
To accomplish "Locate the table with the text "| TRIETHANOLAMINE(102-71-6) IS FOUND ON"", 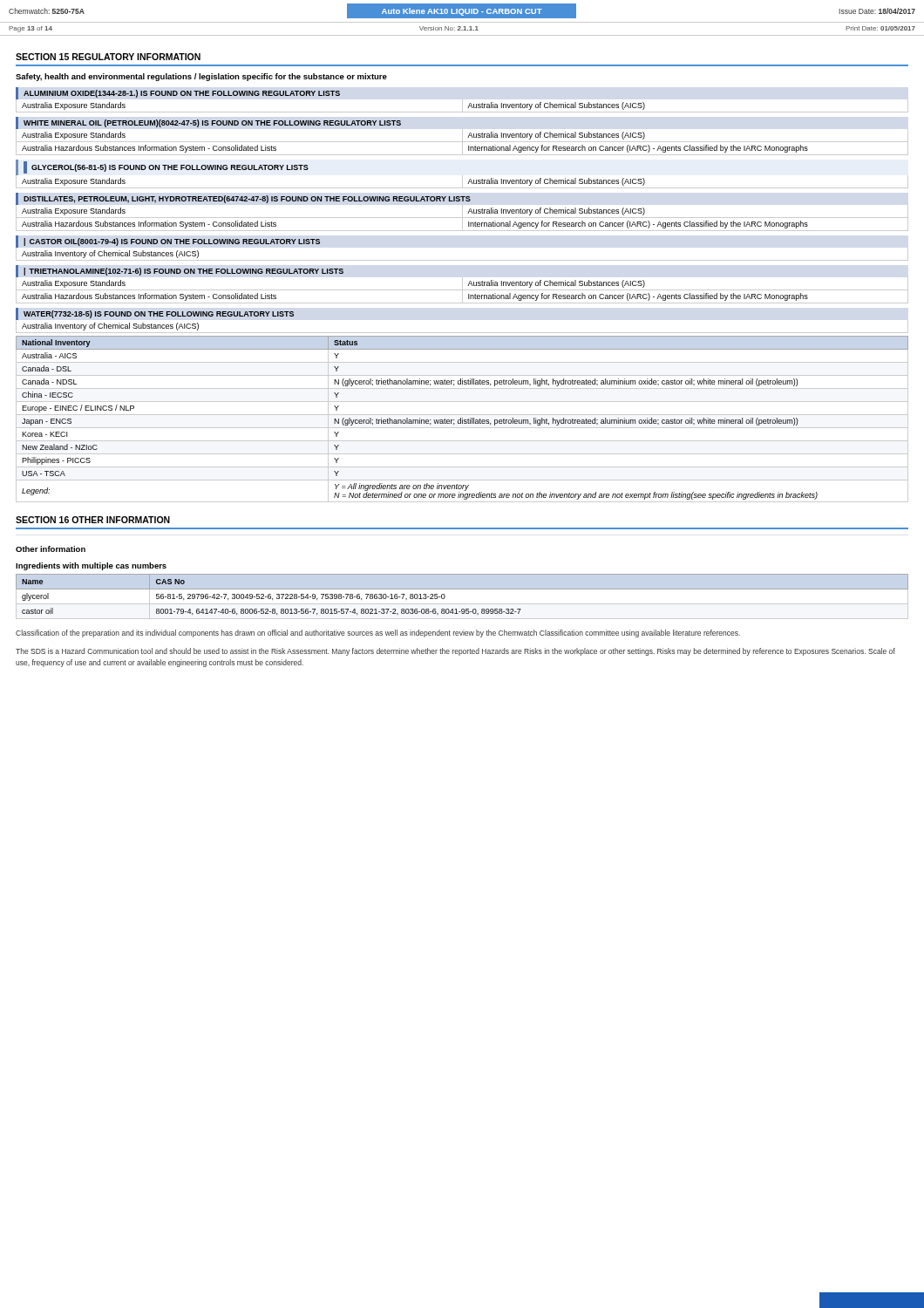I will (x=462, y=284).
